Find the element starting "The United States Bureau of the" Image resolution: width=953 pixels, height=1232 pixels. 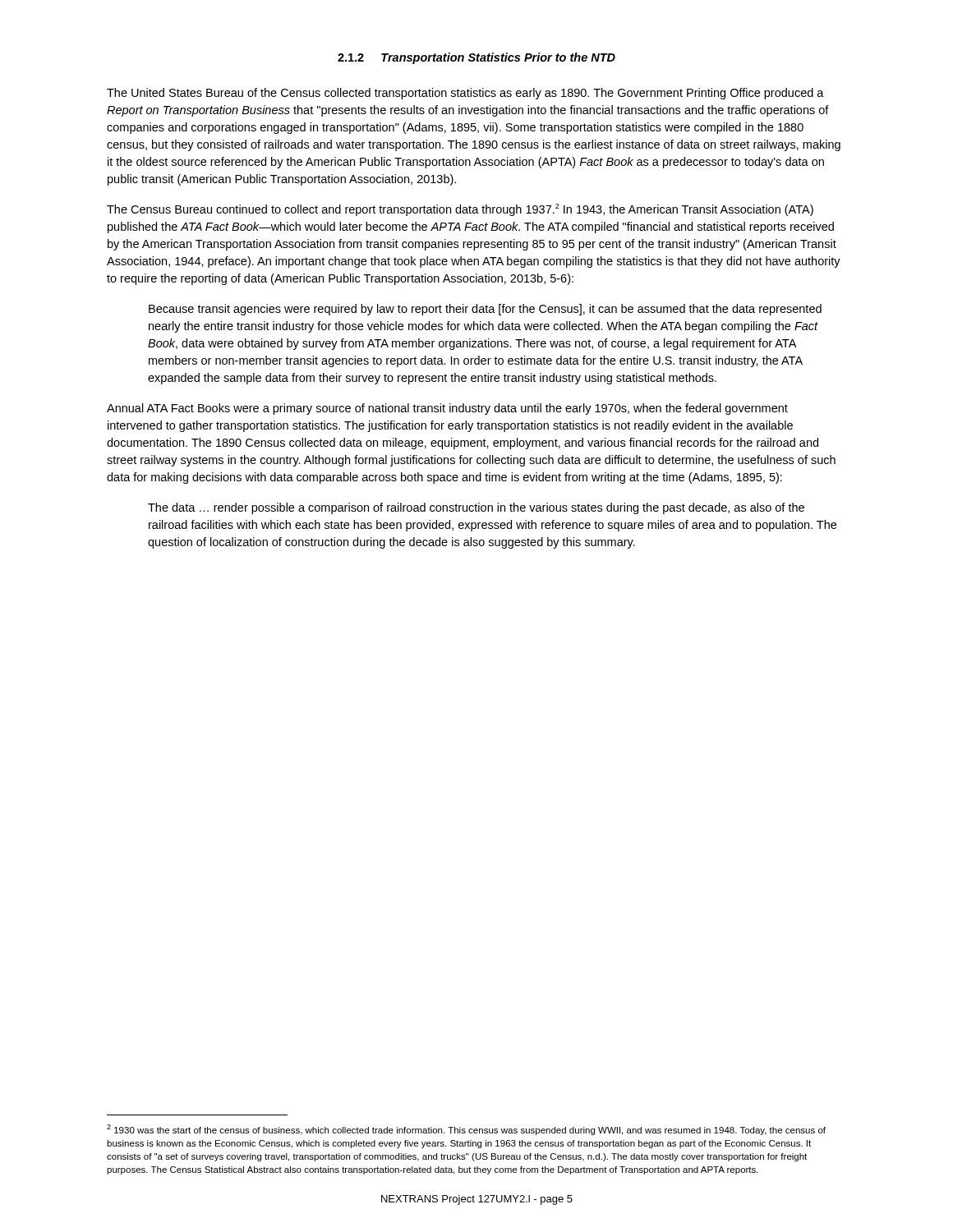(x=476, y=136)
